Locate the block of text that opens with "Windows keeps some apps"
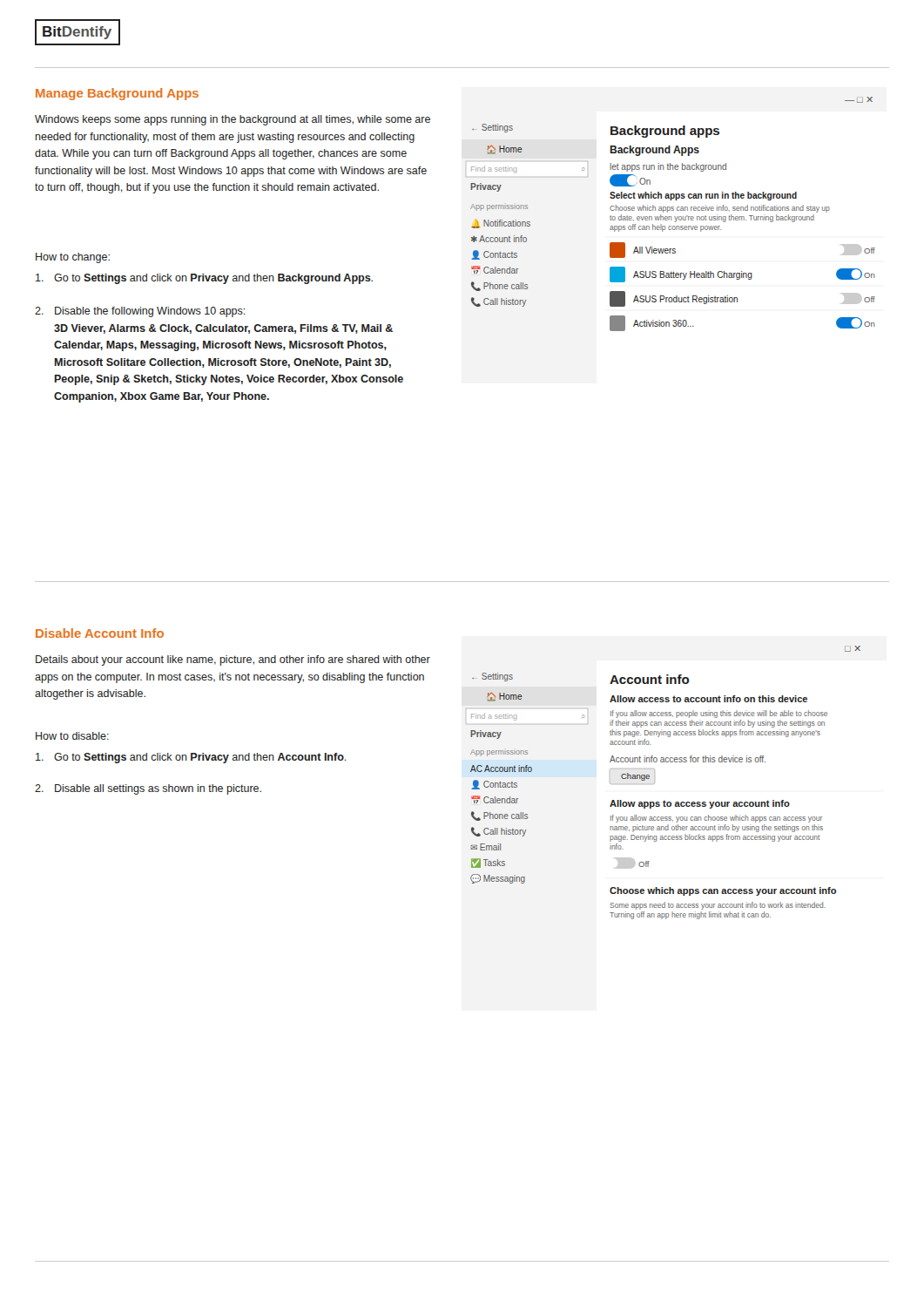This screenshot has height=1307, width=924. tap(233, 153)
